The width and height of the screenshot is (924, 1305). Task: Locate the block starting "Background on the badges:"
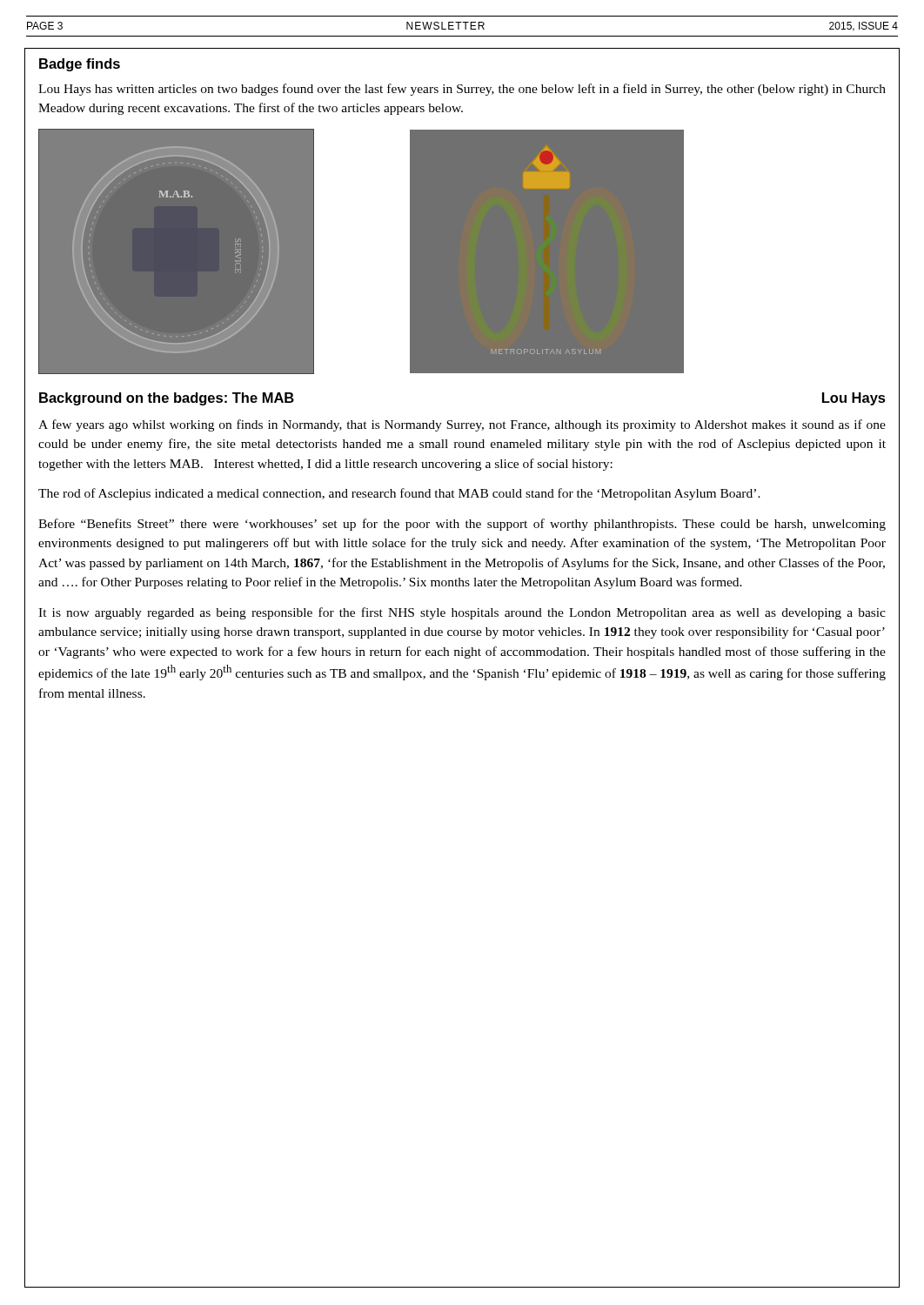pos(166,398)
